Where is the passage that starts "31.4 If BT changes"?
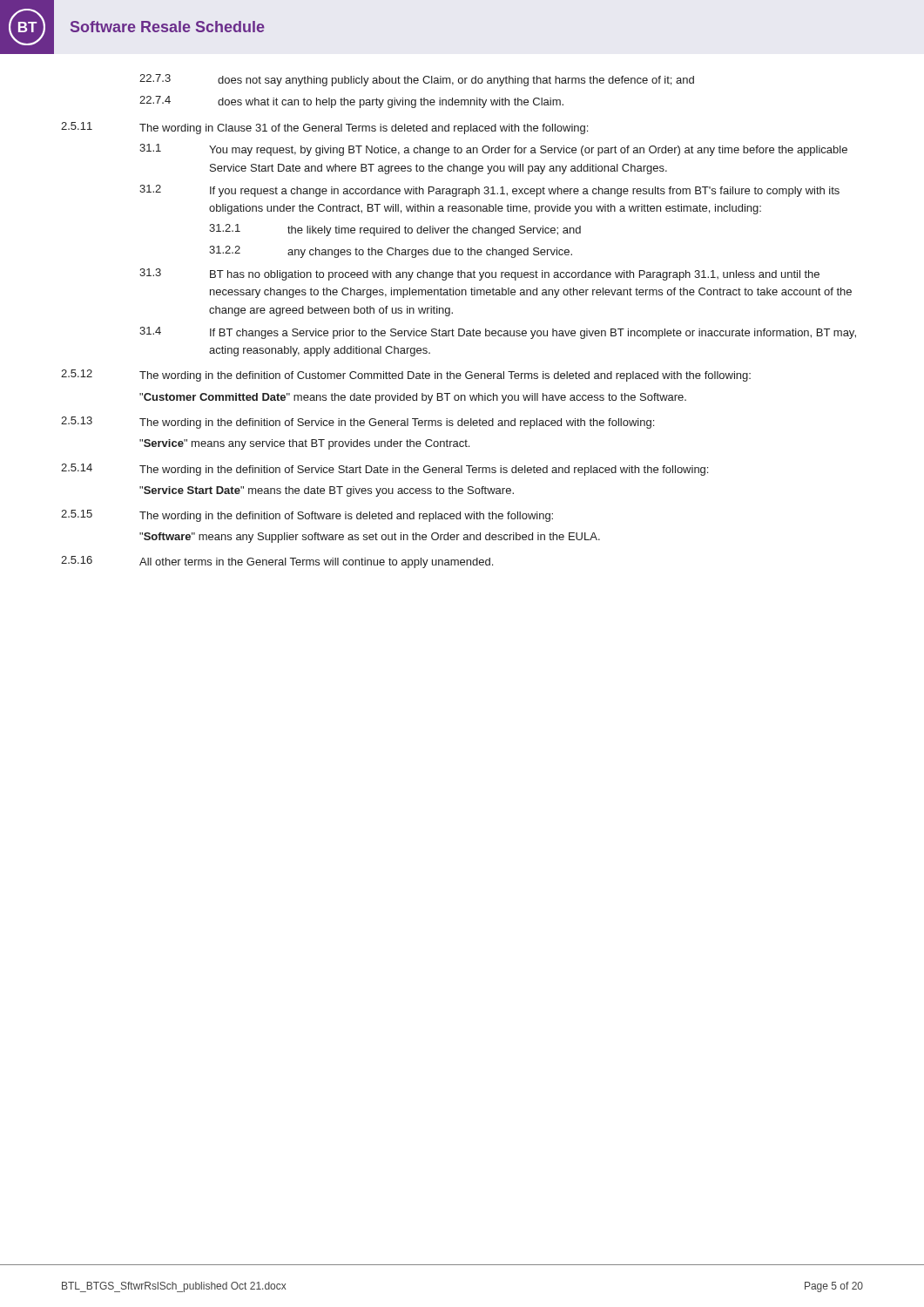 506,341
